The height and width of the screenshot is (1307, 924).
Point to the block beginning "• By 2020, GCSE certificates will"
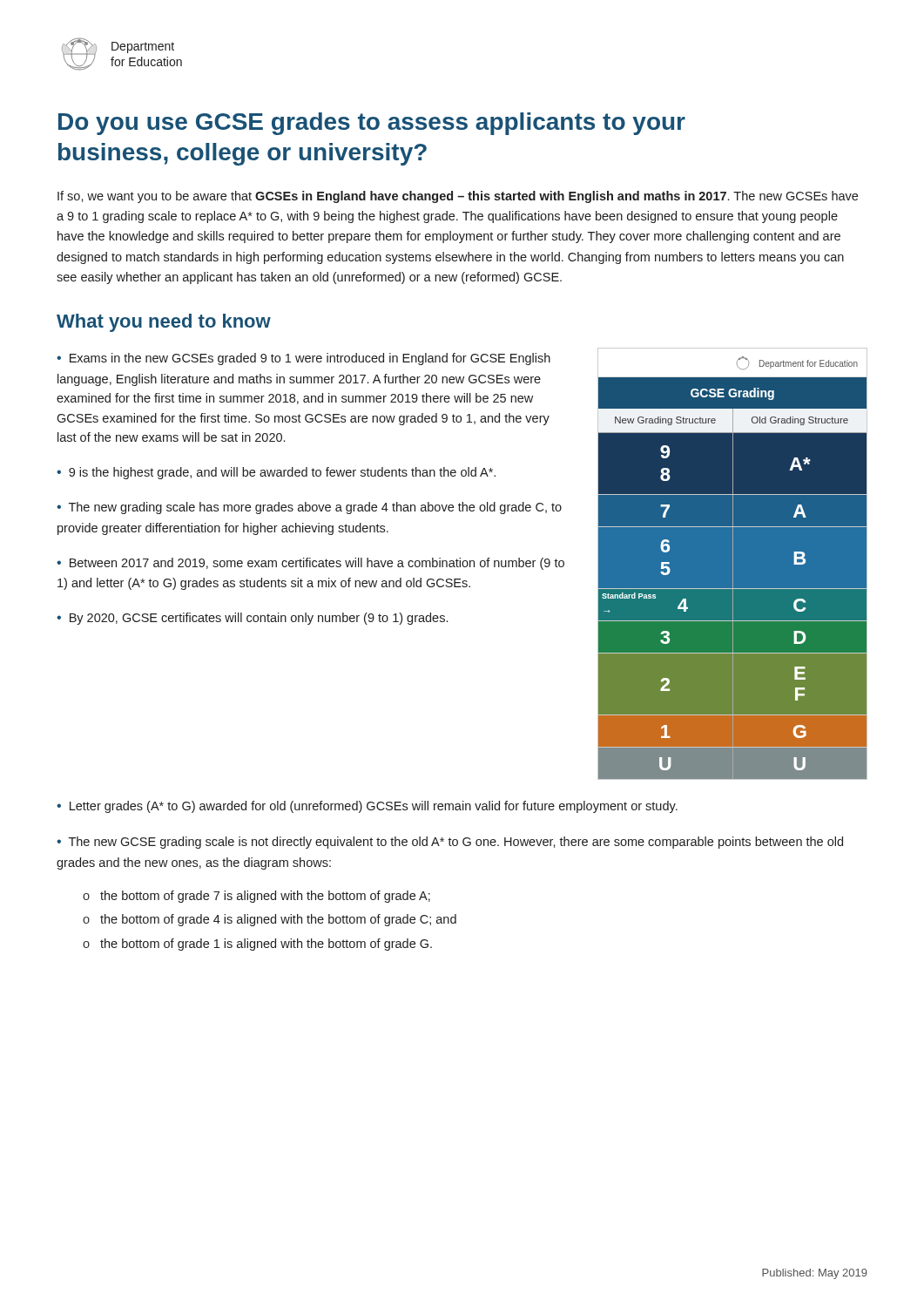(253, 617)
